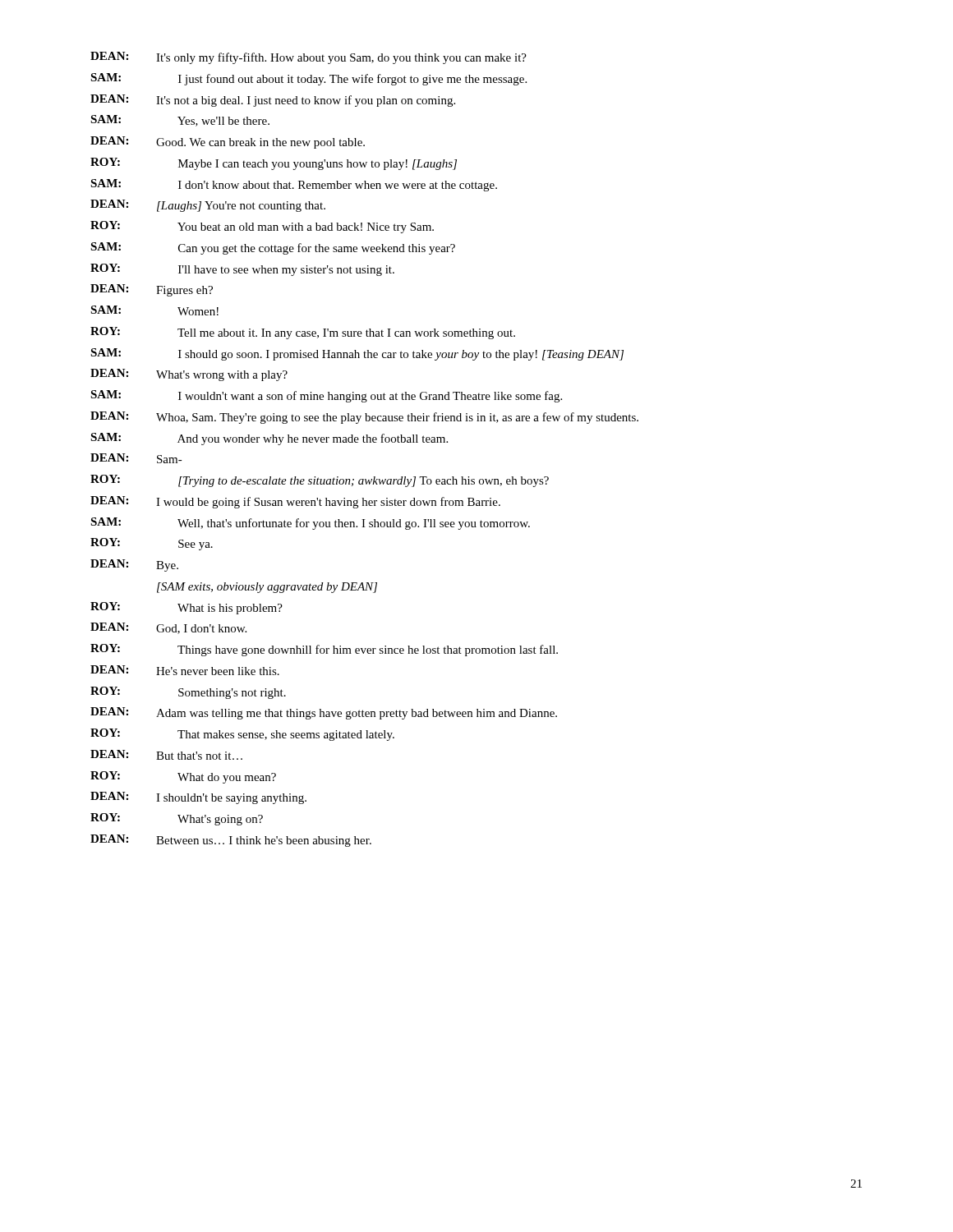Viewport: 953px width, 1232px height.
Task: Select the list item that reads "ROY: [Trying to de-escalate the situation; awkwardly] To"
Action: pos(476,481)
